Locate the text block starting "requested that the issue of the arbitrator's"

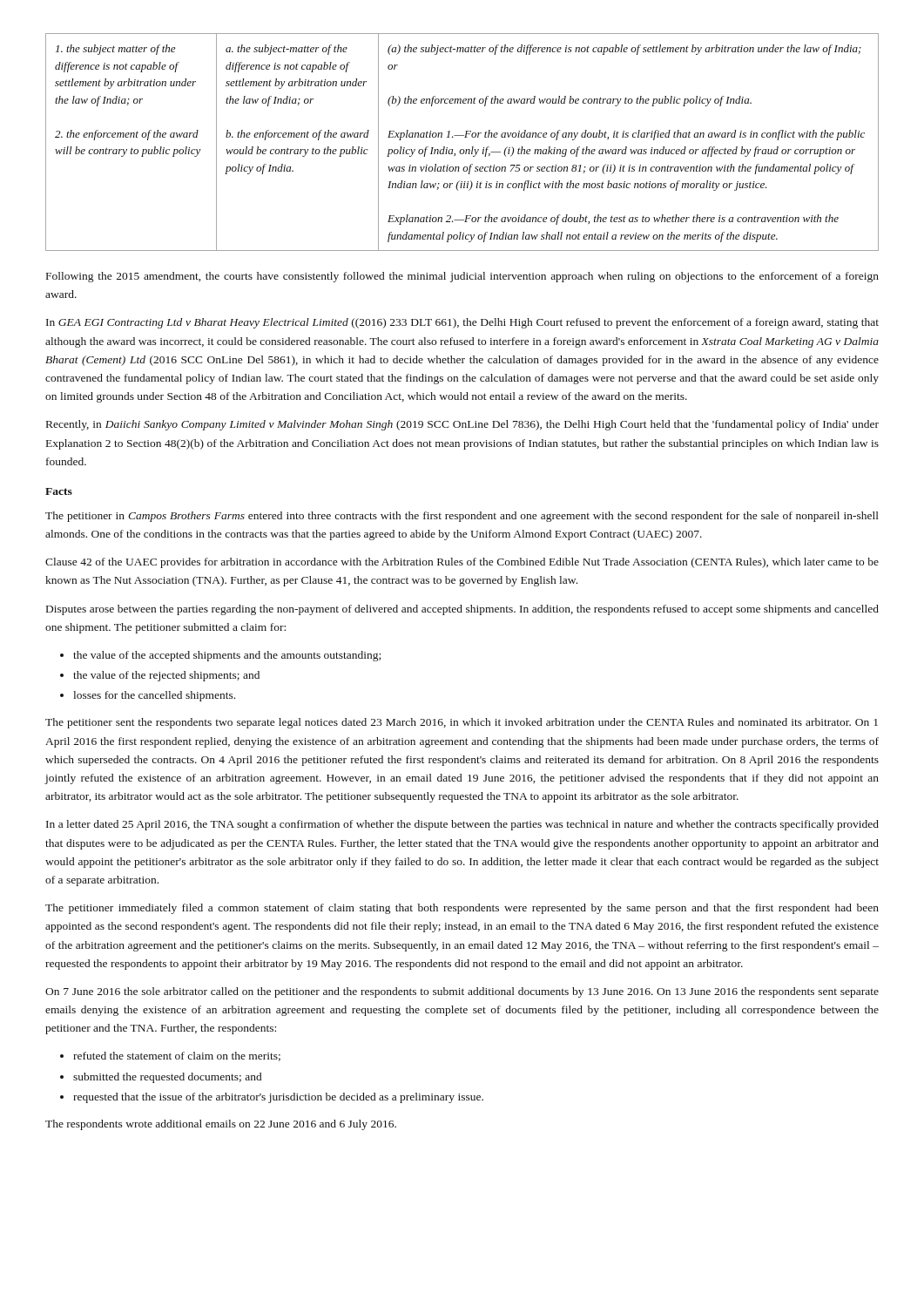point(279,1096)
